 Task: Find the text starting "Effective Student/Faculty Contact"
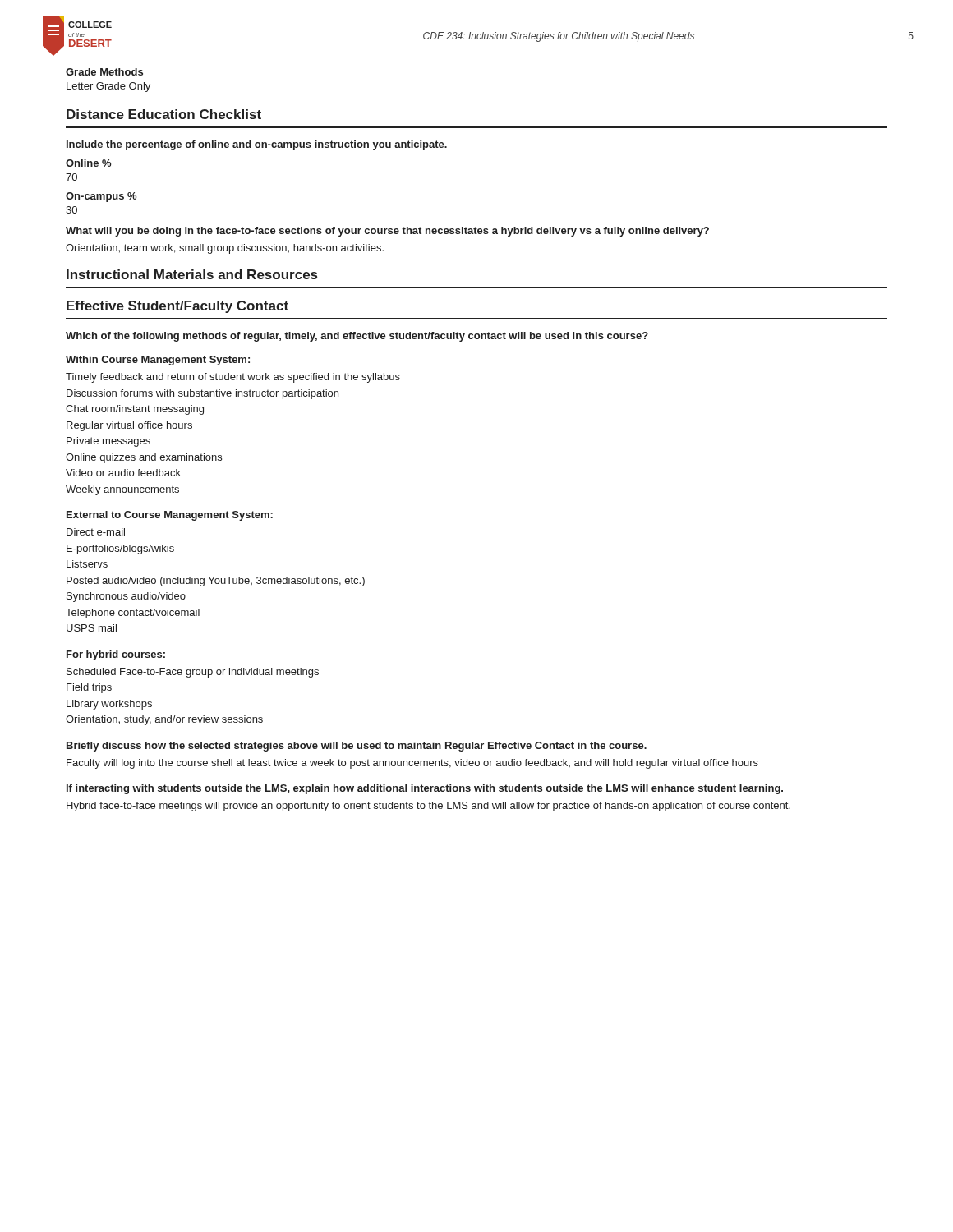click(x=177, y=306)
